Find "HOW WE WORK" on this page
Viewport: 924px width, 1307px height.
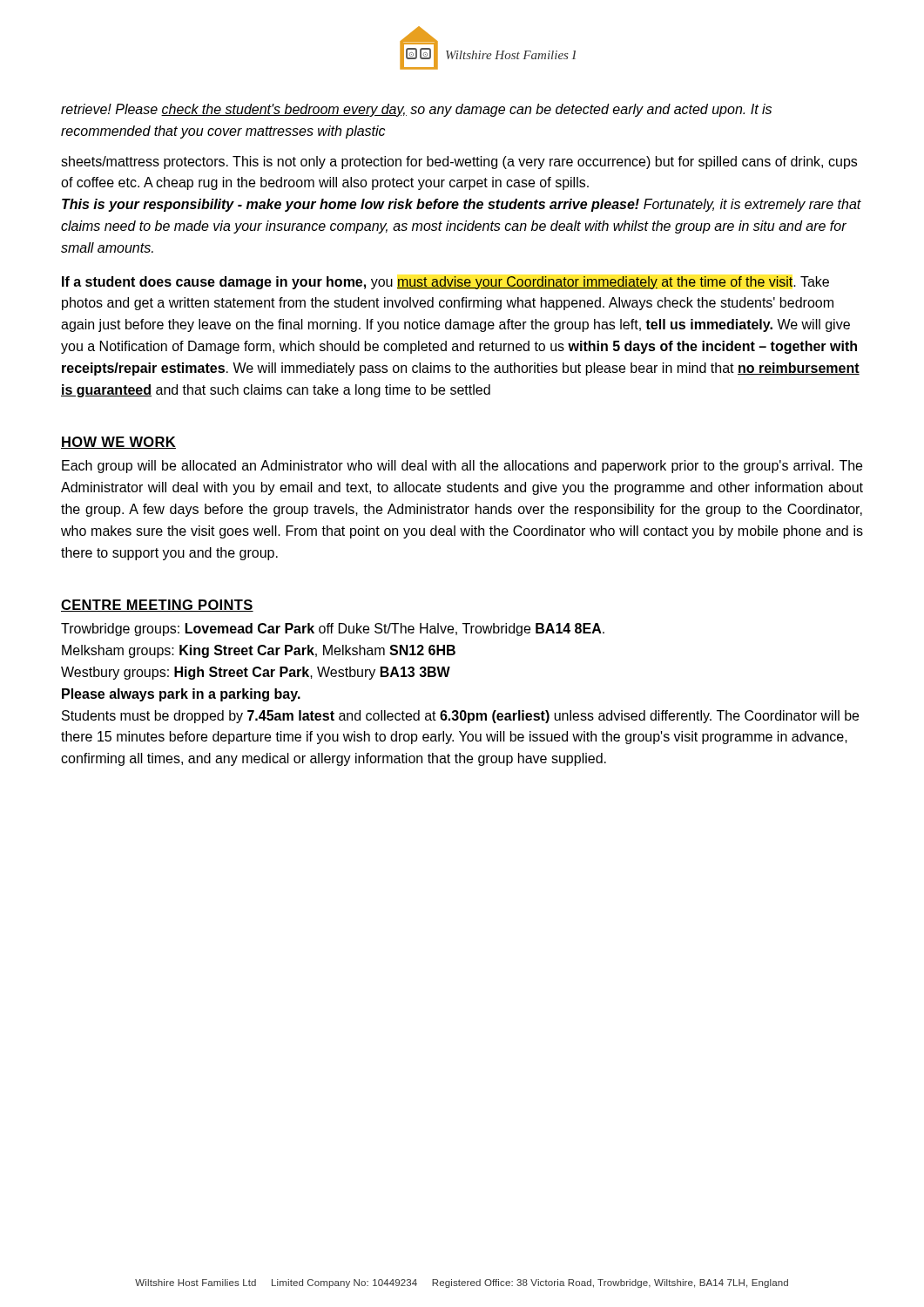(x=118, y=442)
